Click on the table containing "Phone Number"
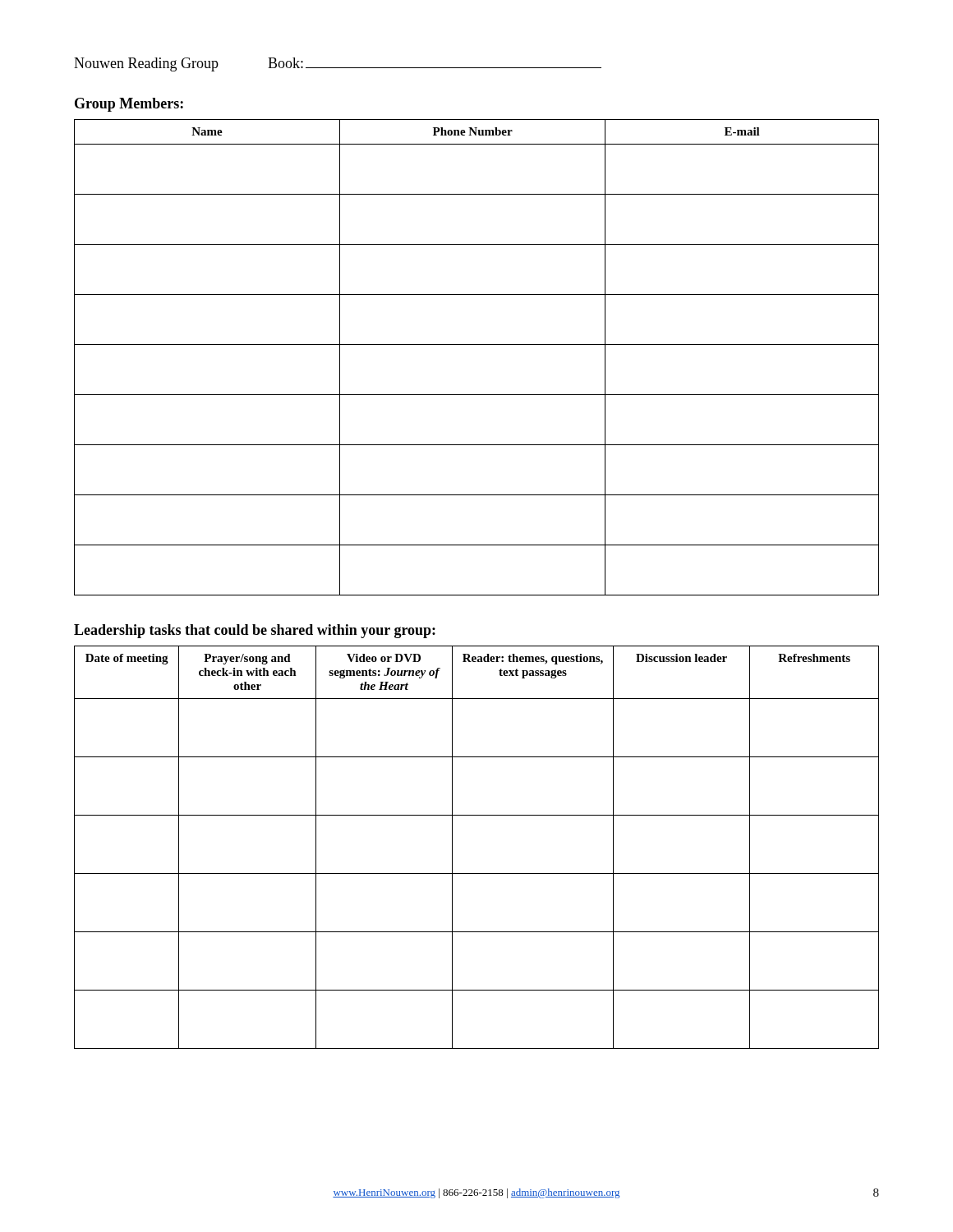 click(476, 357)
